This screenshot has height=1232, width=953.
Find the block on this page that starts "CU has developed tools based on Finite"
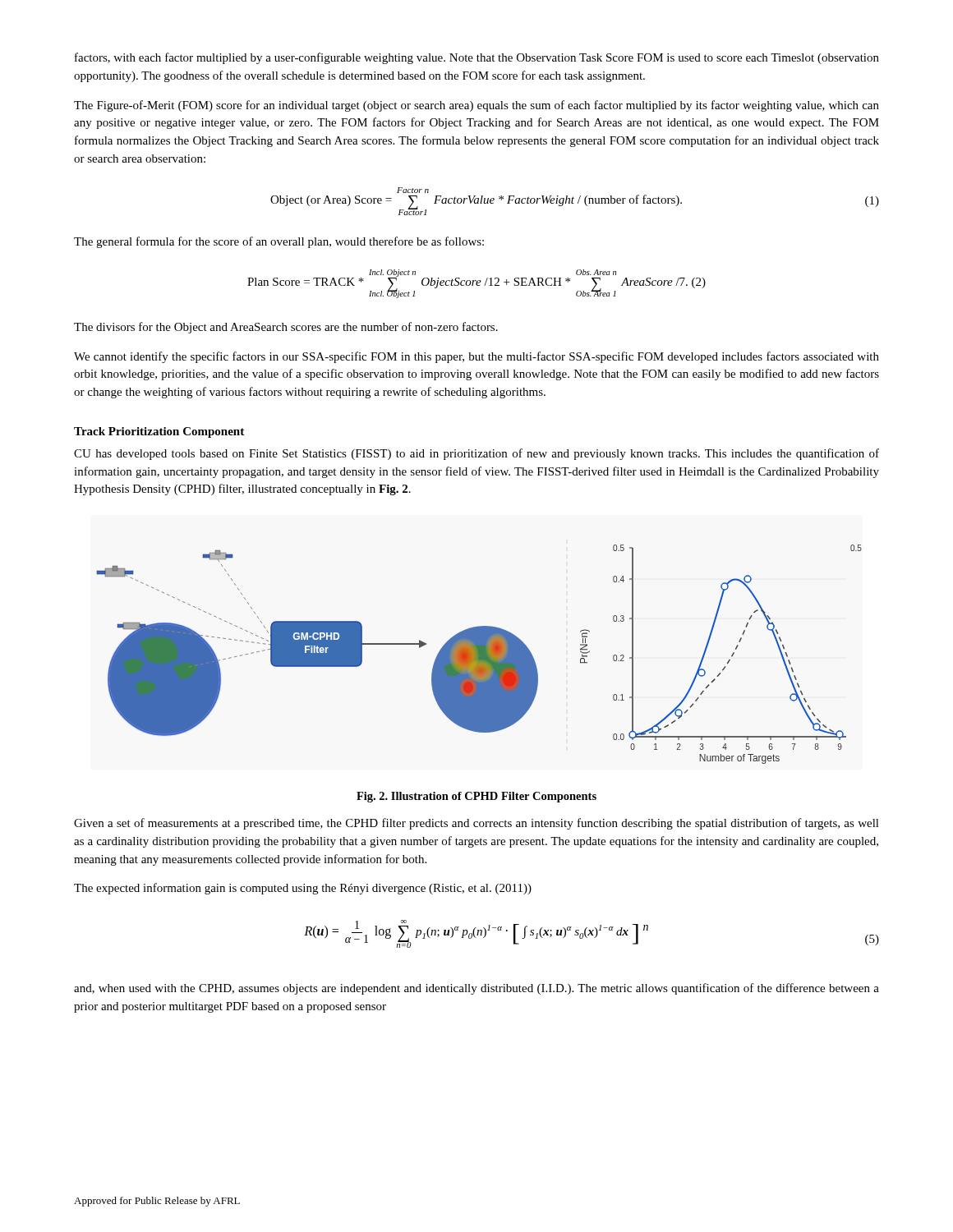tap(476, 471)
